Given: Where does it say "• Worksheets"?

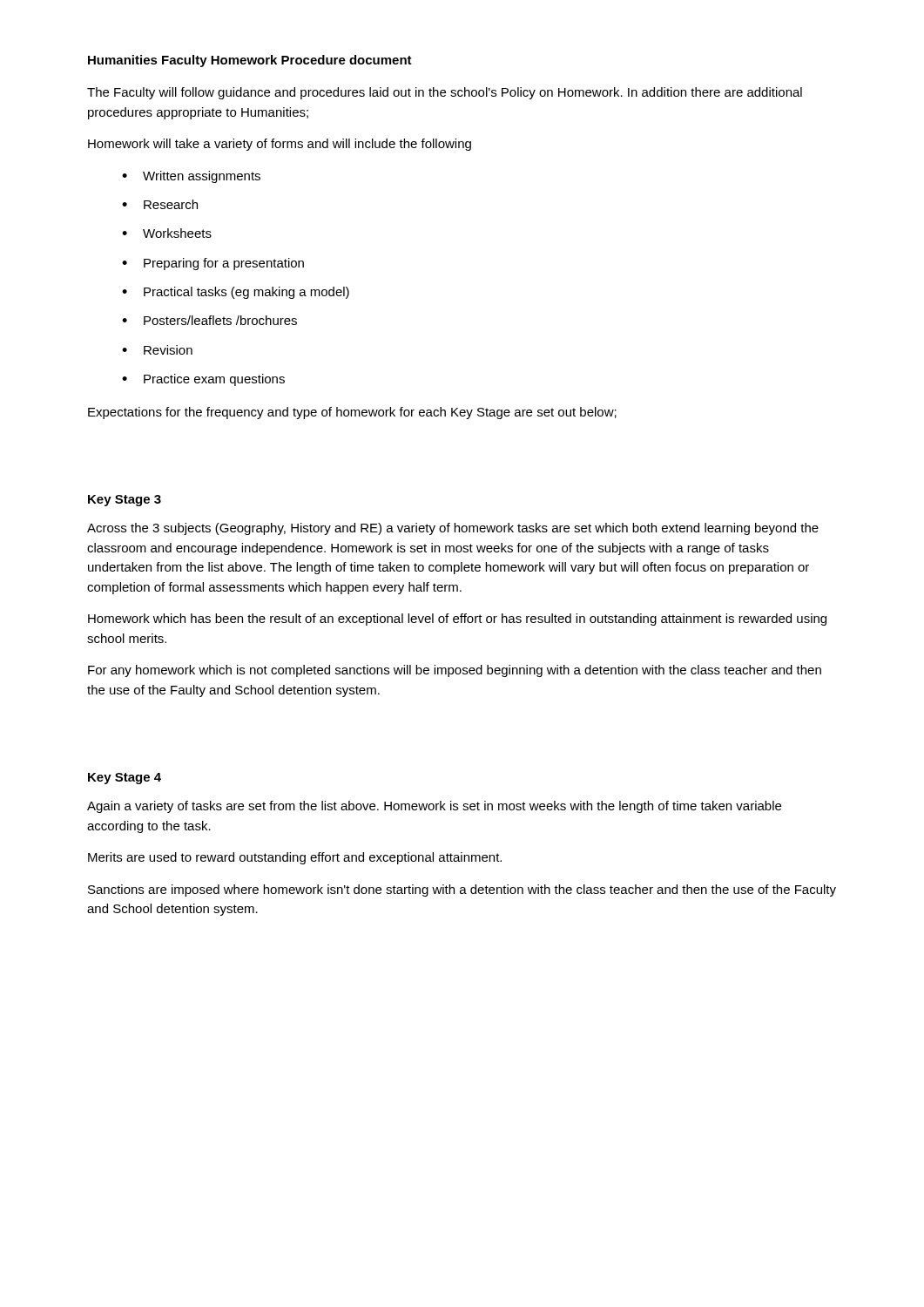Looking at the screenshot, I should click(167, 234).
